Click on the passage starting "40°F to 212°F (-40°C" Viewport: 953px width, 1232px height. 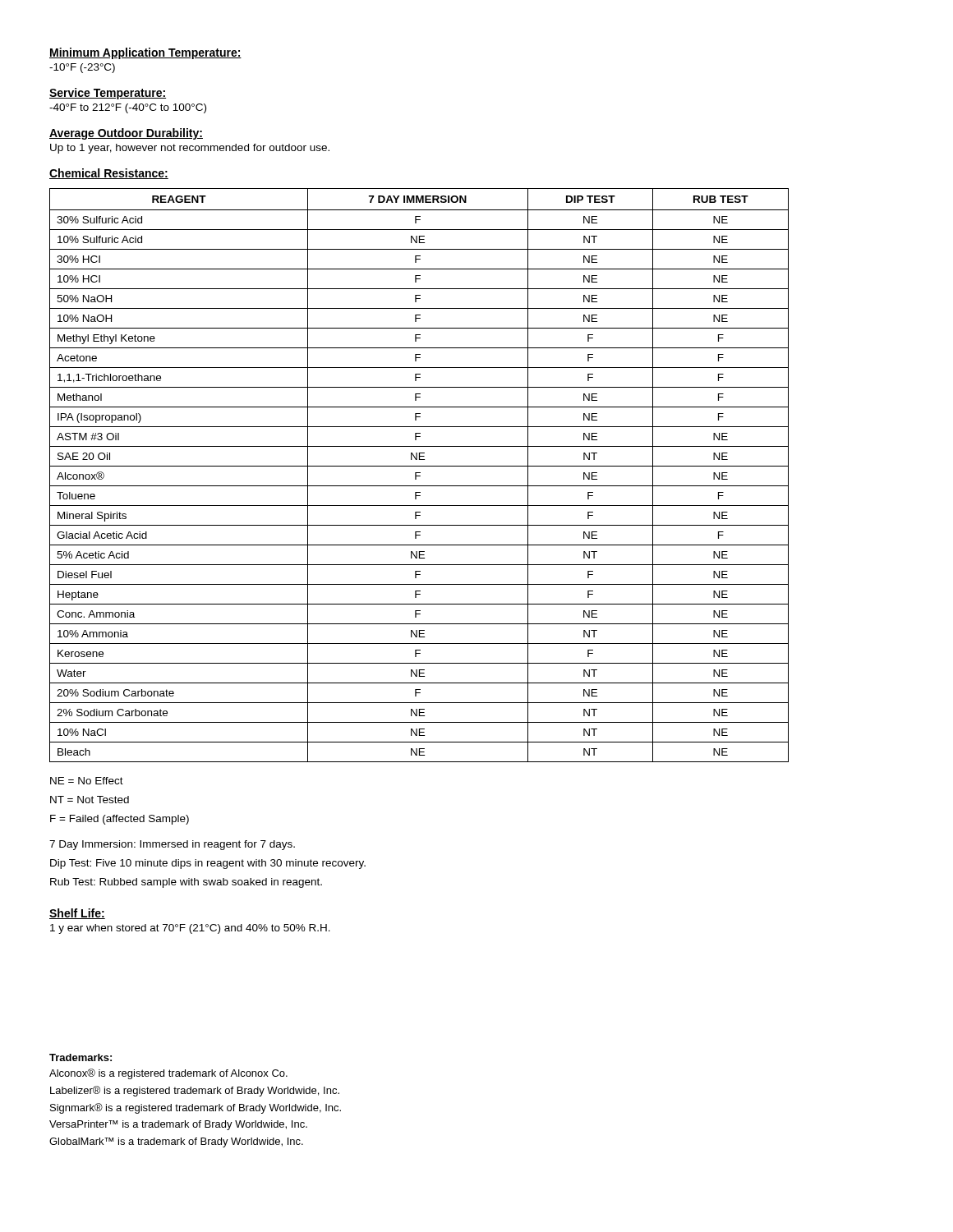(x=128, y=107)
